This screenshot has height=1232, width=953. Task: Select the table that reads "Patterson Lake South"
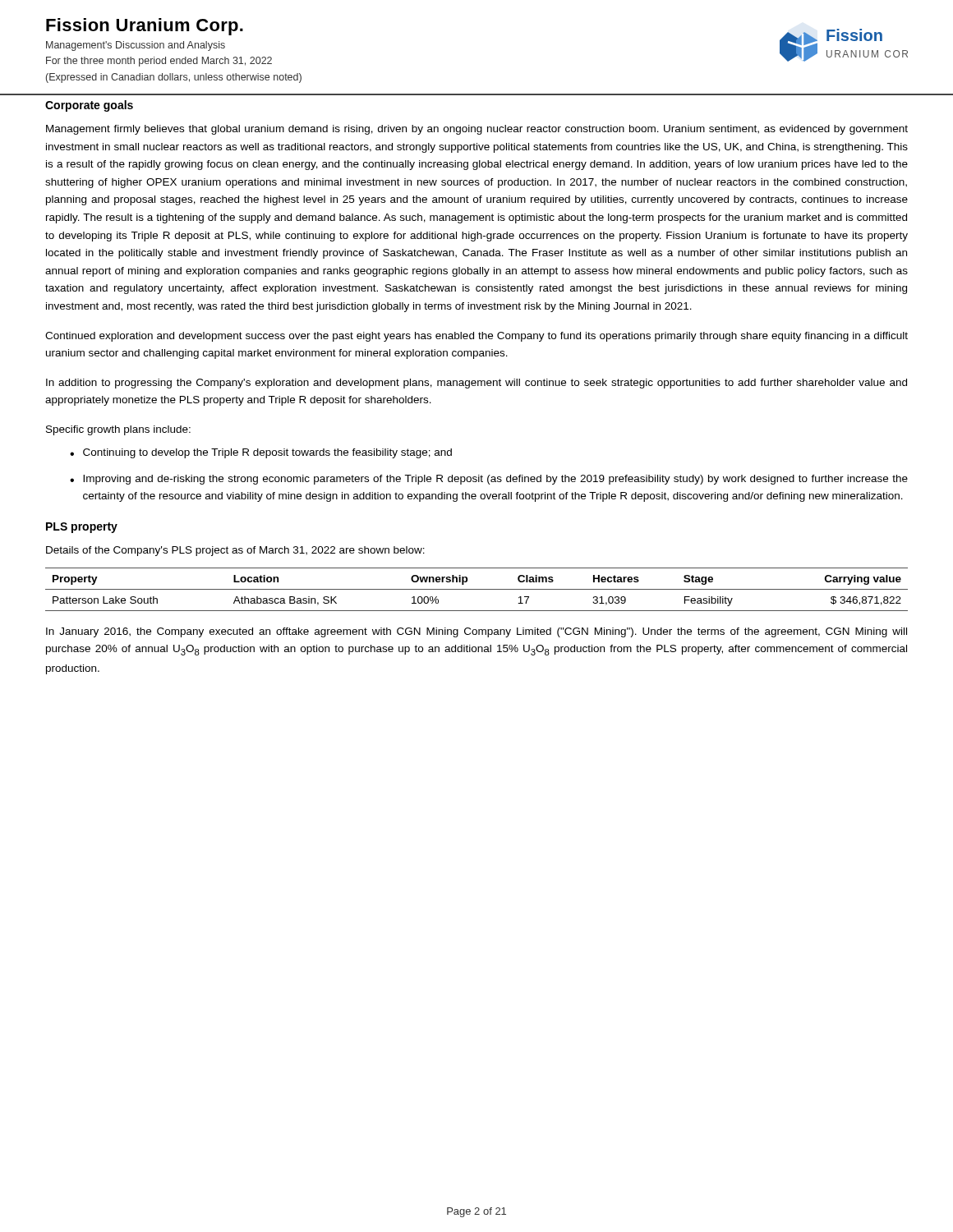476,589
